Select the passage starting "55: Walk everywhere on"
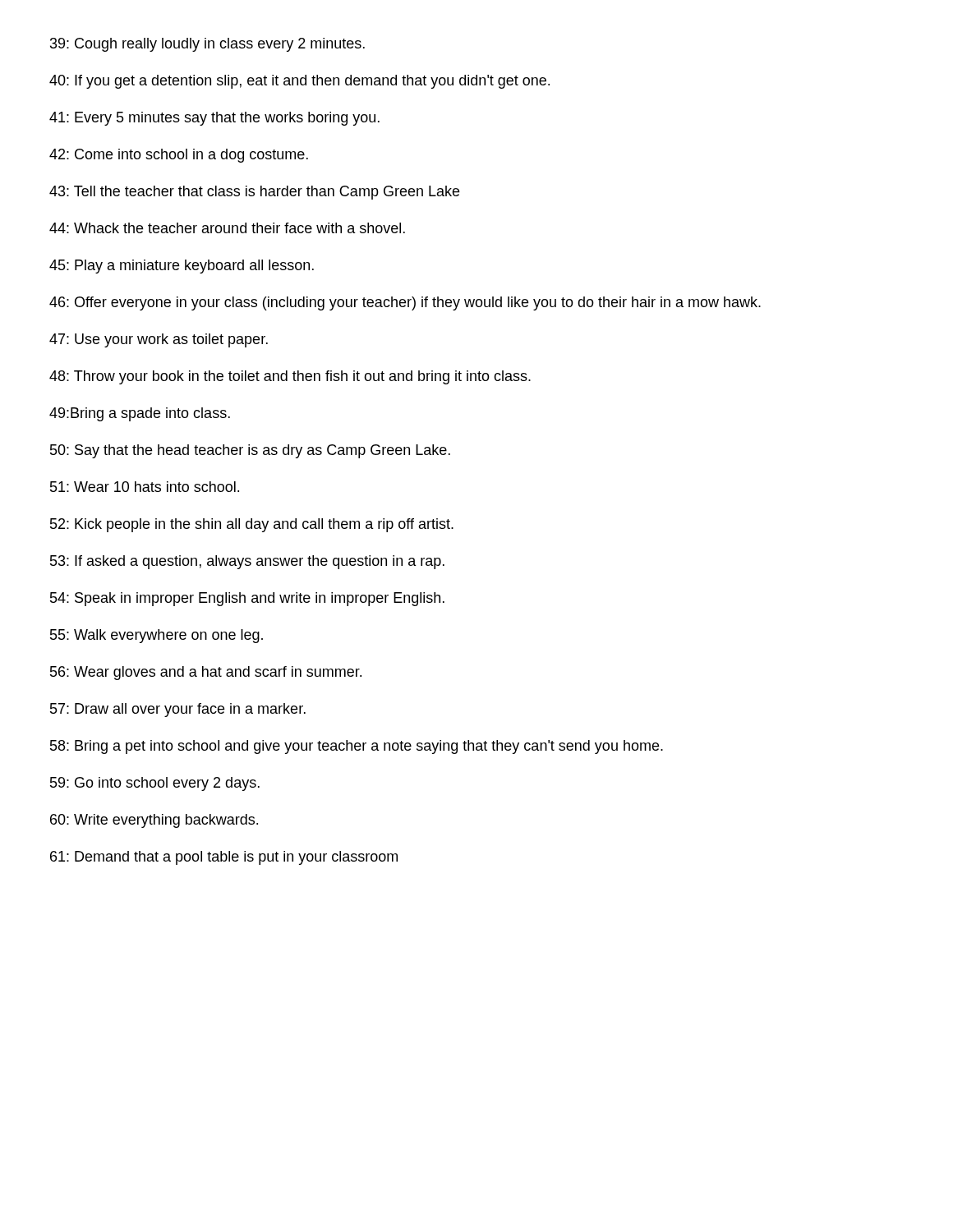This screenshot has height=1232, width=953. [x=157, y=635]
